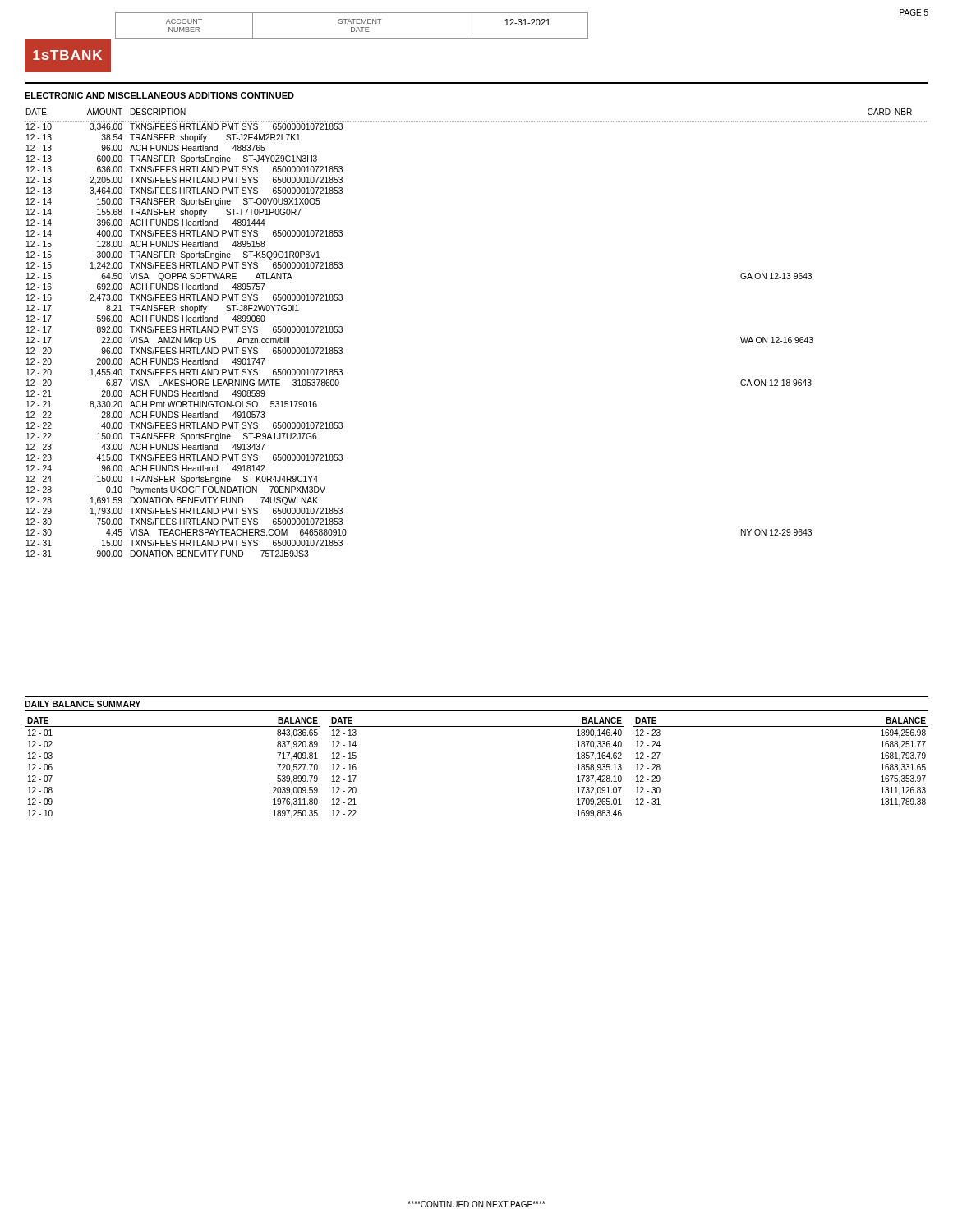
Task: Click on the table containing "12 - 03"
Action: [x=476, y=767]
